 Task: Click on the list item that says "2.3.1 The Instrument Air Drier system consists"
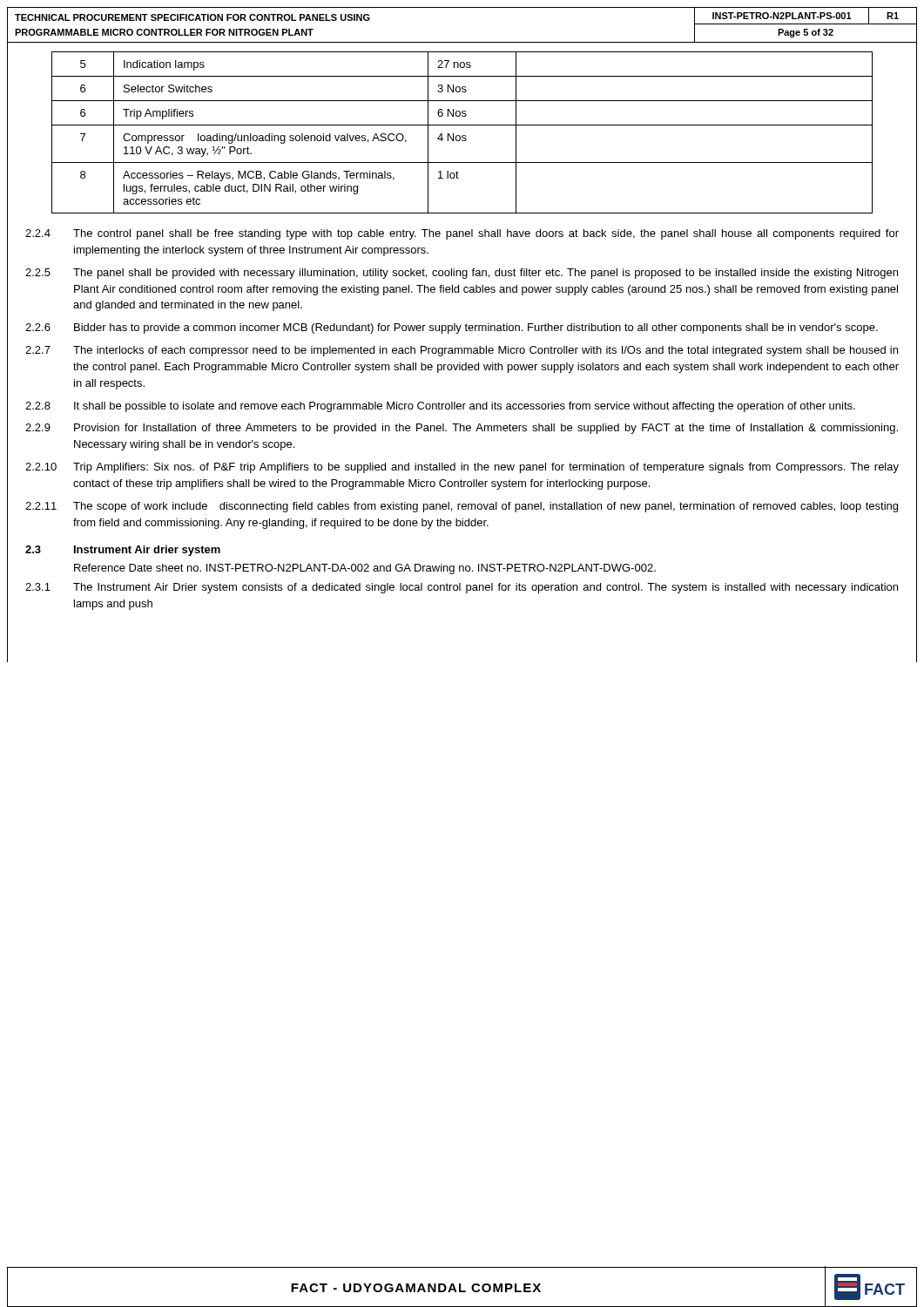462,596
